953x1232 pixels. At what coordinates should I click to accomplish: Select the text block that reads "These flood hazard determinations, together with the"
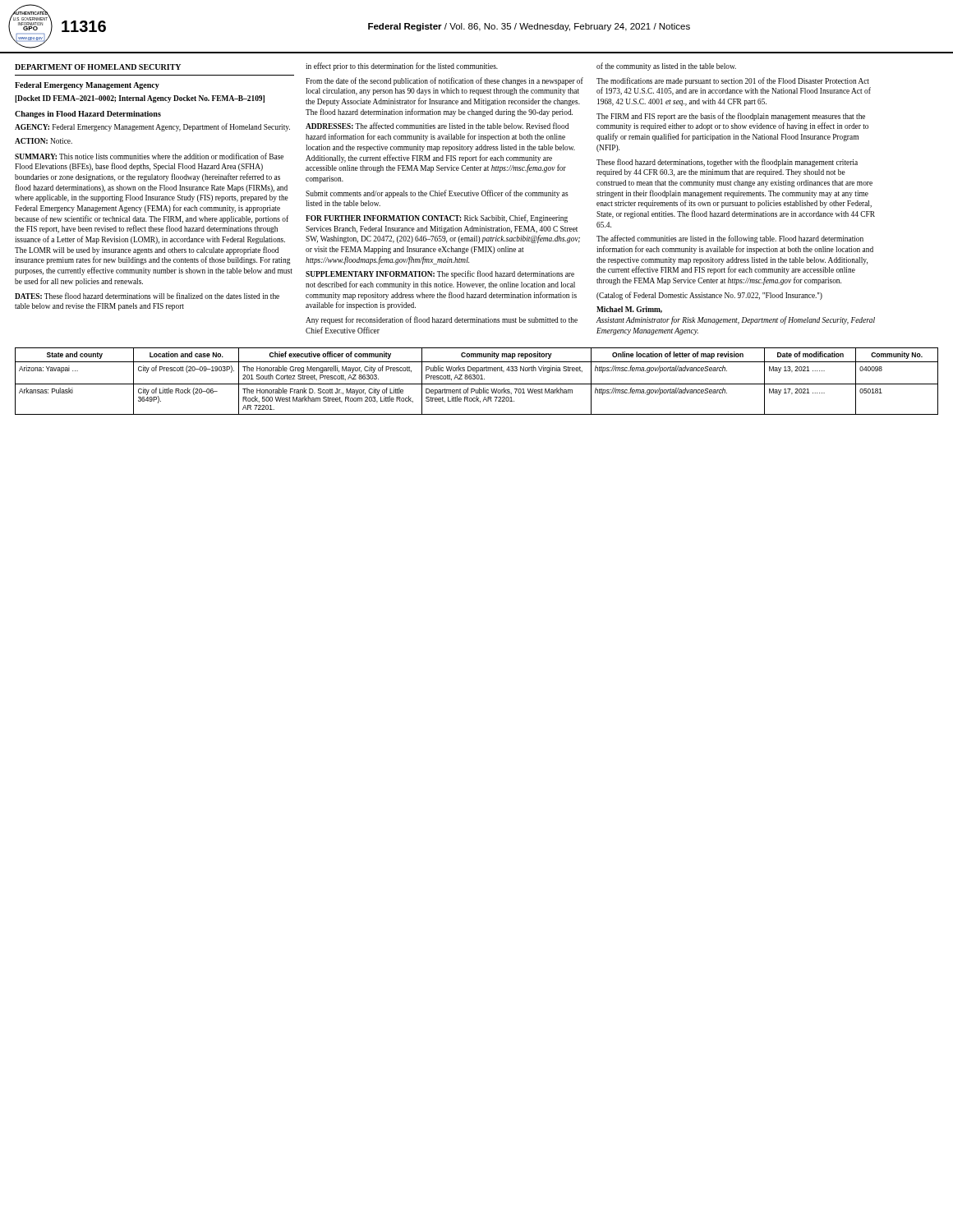736,193
